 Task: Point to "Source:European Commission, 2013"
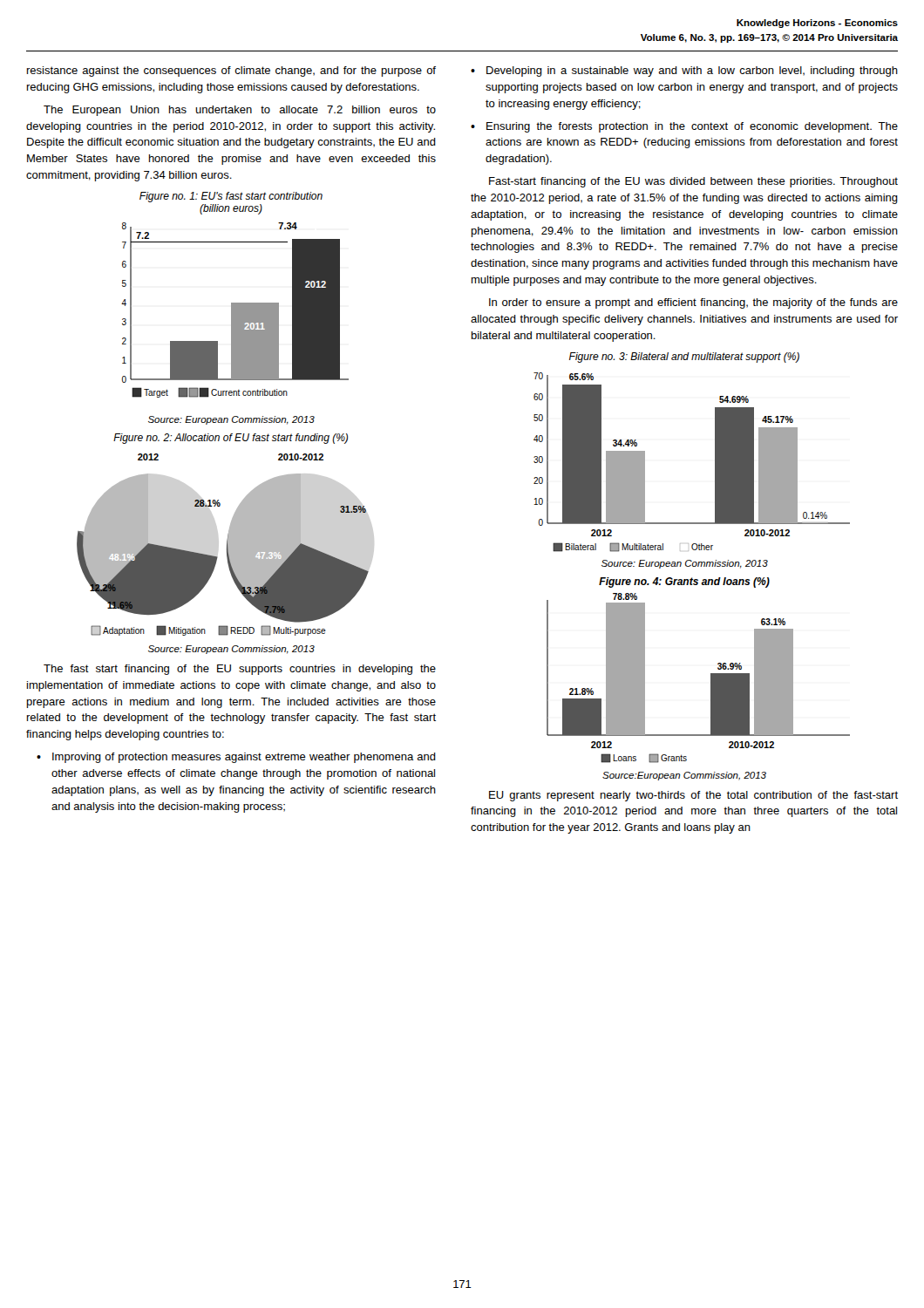click(684, 775)
